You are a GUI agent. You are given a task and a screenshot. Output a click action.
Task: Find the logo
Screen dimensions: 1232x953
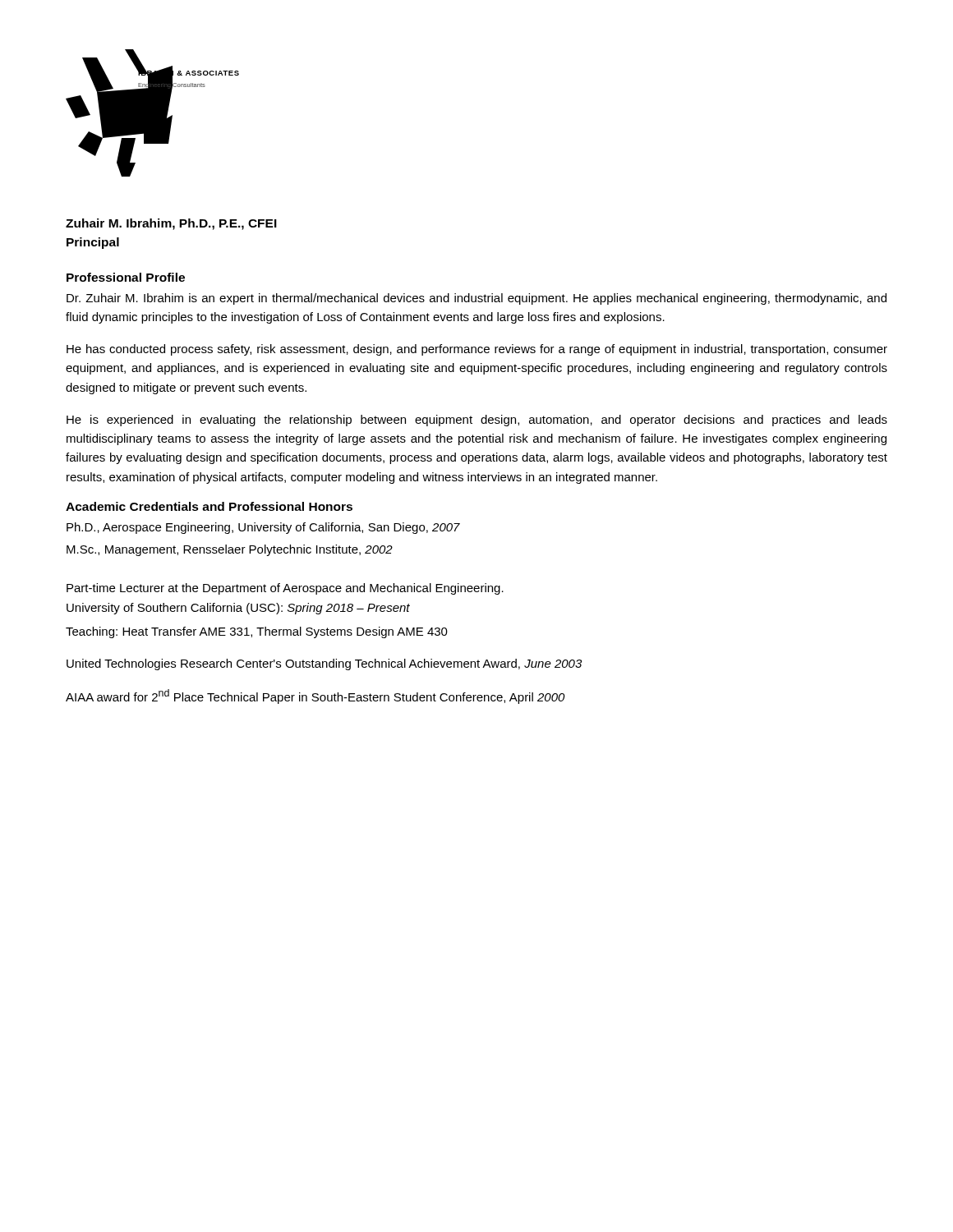(476, 115)
